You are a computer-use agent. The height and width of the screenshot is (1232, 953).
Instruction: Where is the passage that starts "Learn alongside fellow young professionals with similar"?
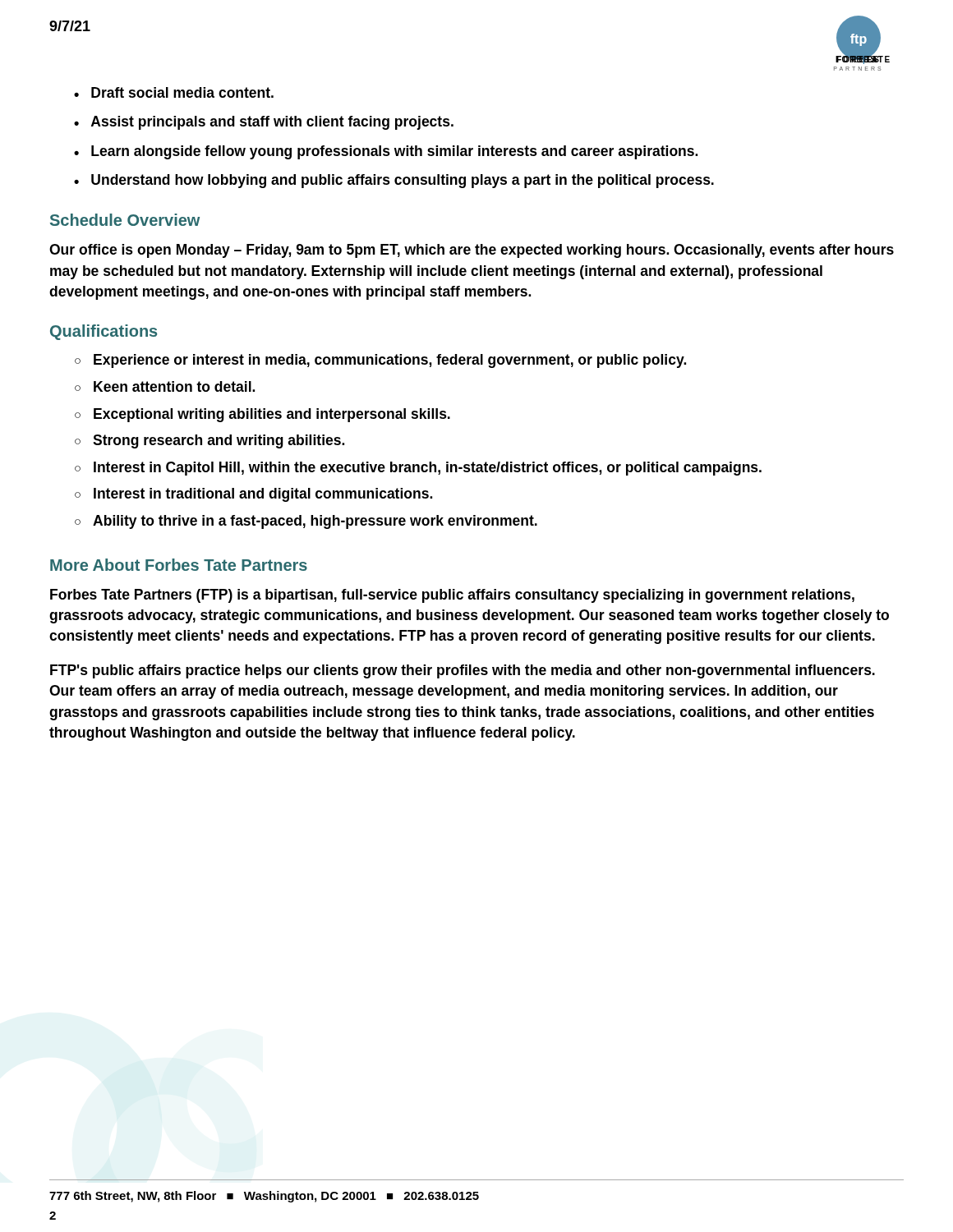[x=395, y=151]
